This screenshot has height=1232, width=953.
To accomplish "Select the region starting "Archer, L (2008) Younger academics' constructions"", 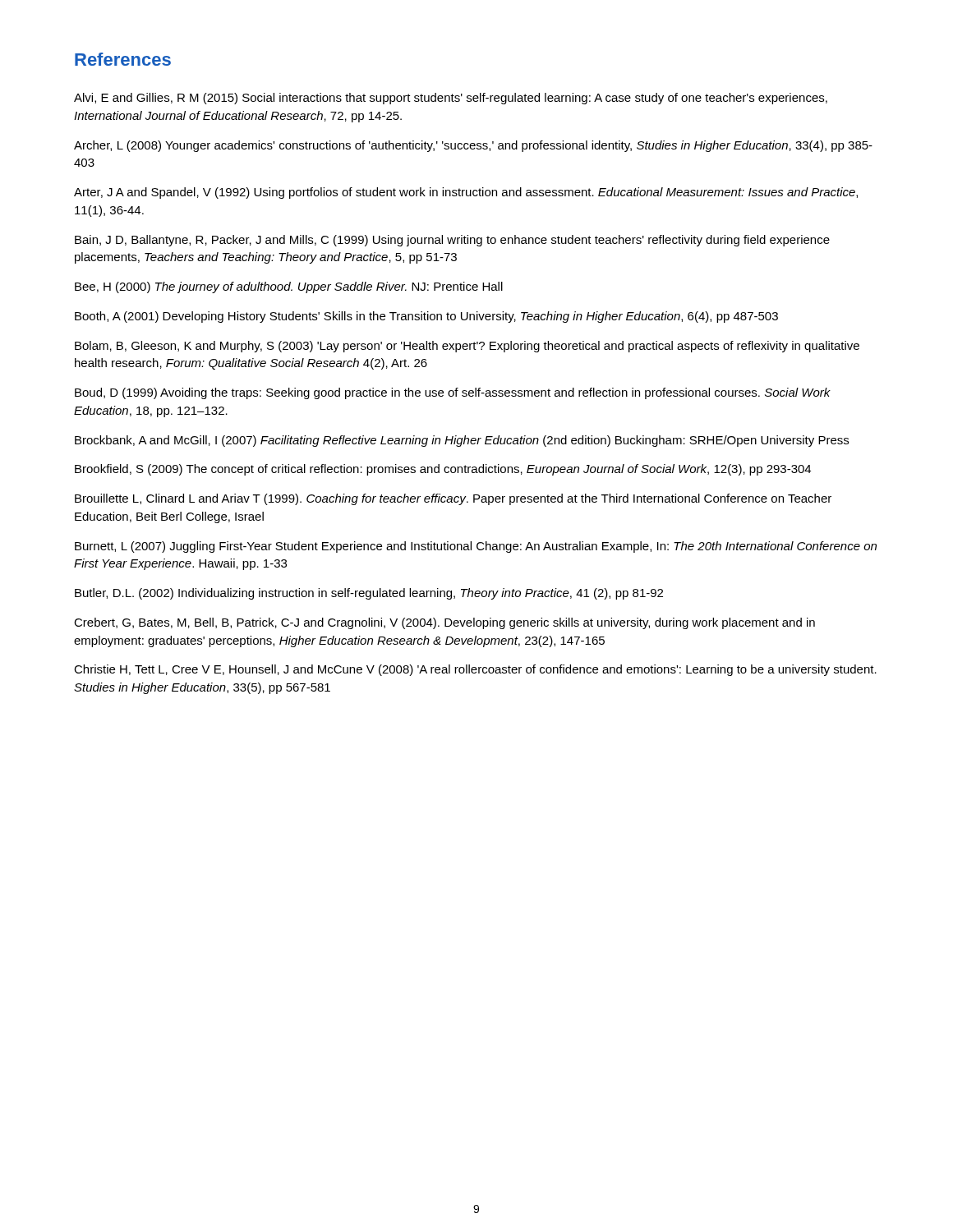I will (473, 154).
